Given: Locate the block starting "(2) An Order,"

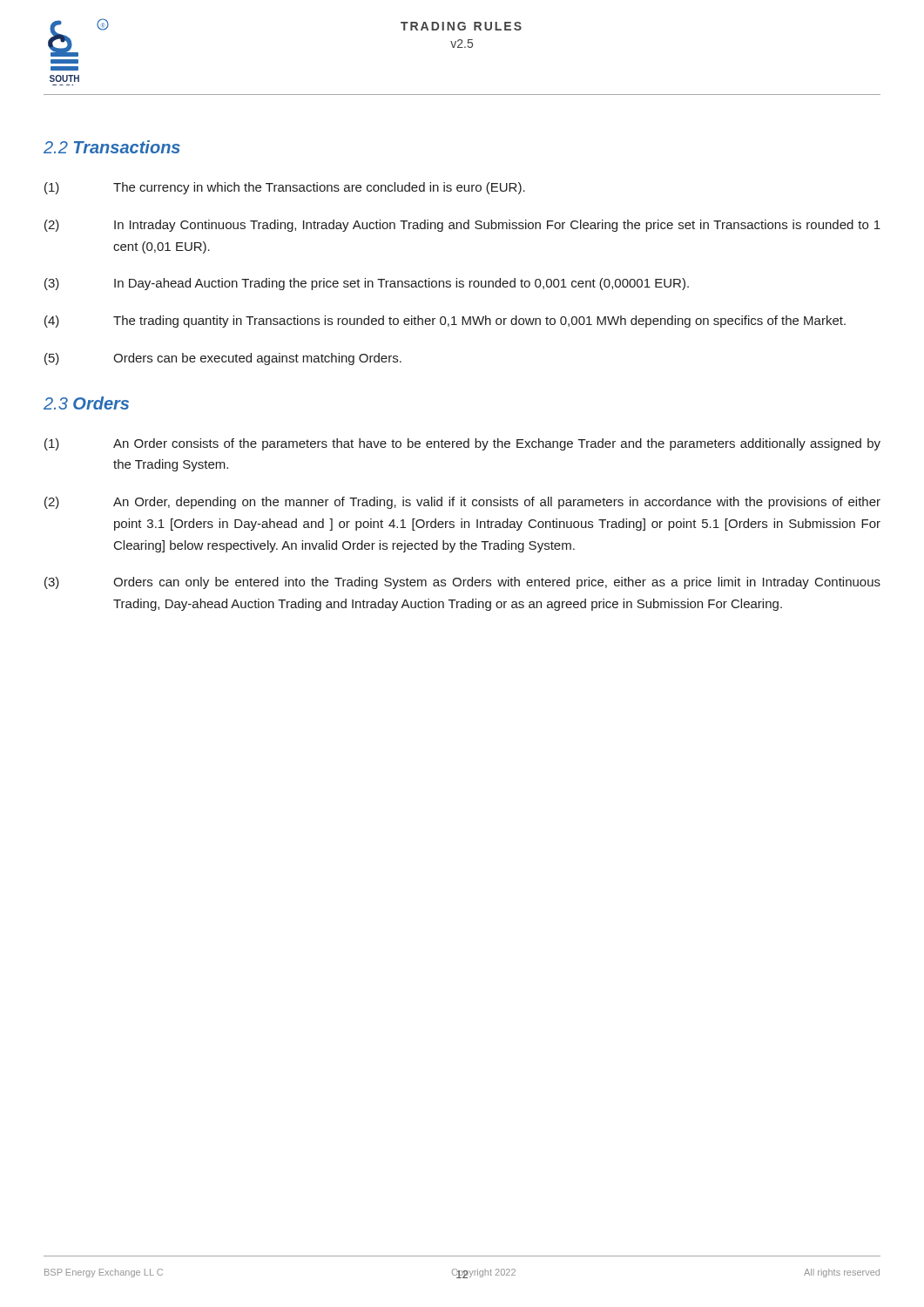Looking at the screenshot, I should [x=462, y=524].
